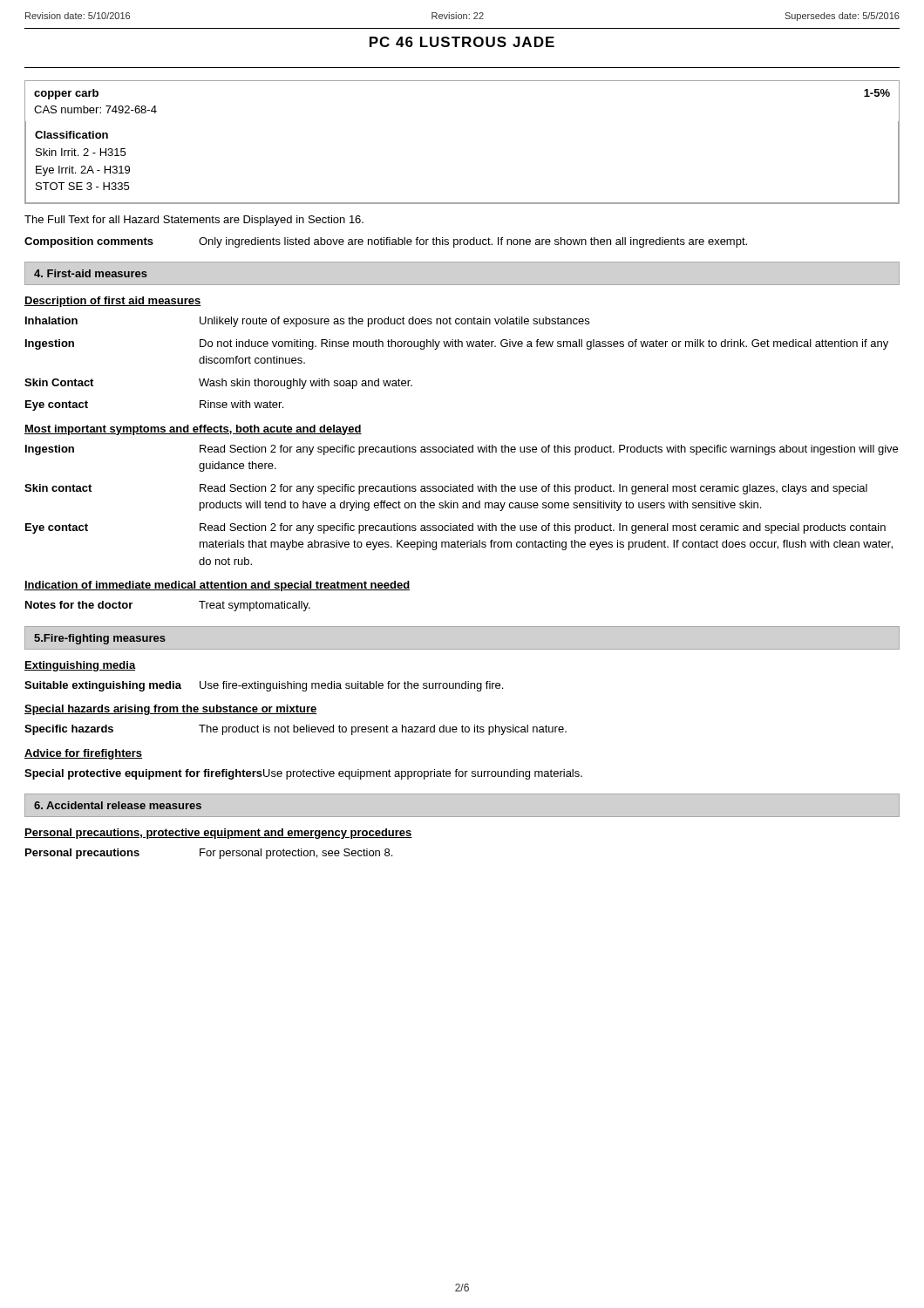Find "4. First-aid measures" on this page
Image resolution: width=924 pixels, height=1308 pixels.
(x=91, y=273)
